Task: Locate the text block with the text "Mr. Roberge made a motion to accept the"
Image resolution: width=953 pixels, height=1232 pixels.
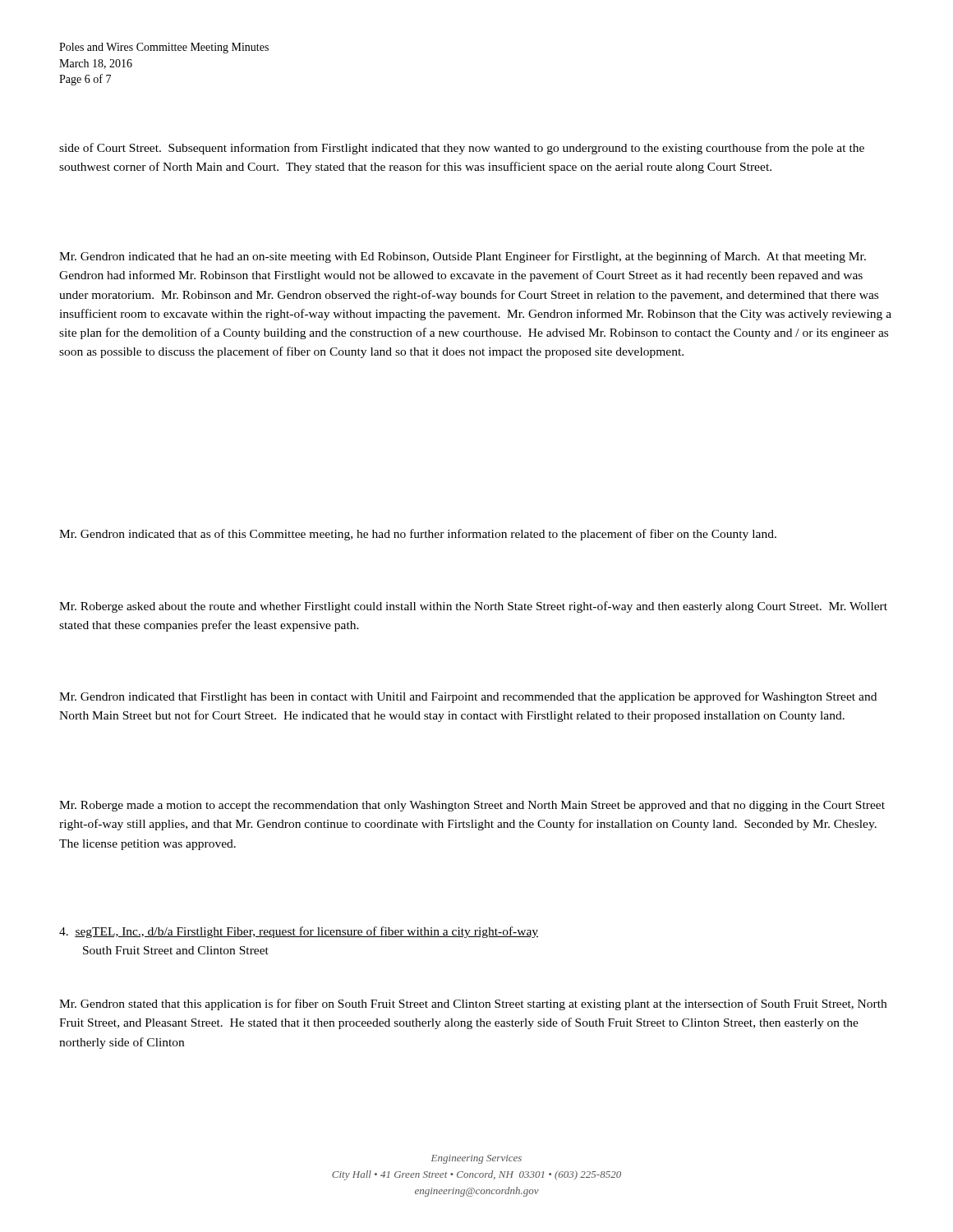Action: pyautogui.click(x=472, y=824)
